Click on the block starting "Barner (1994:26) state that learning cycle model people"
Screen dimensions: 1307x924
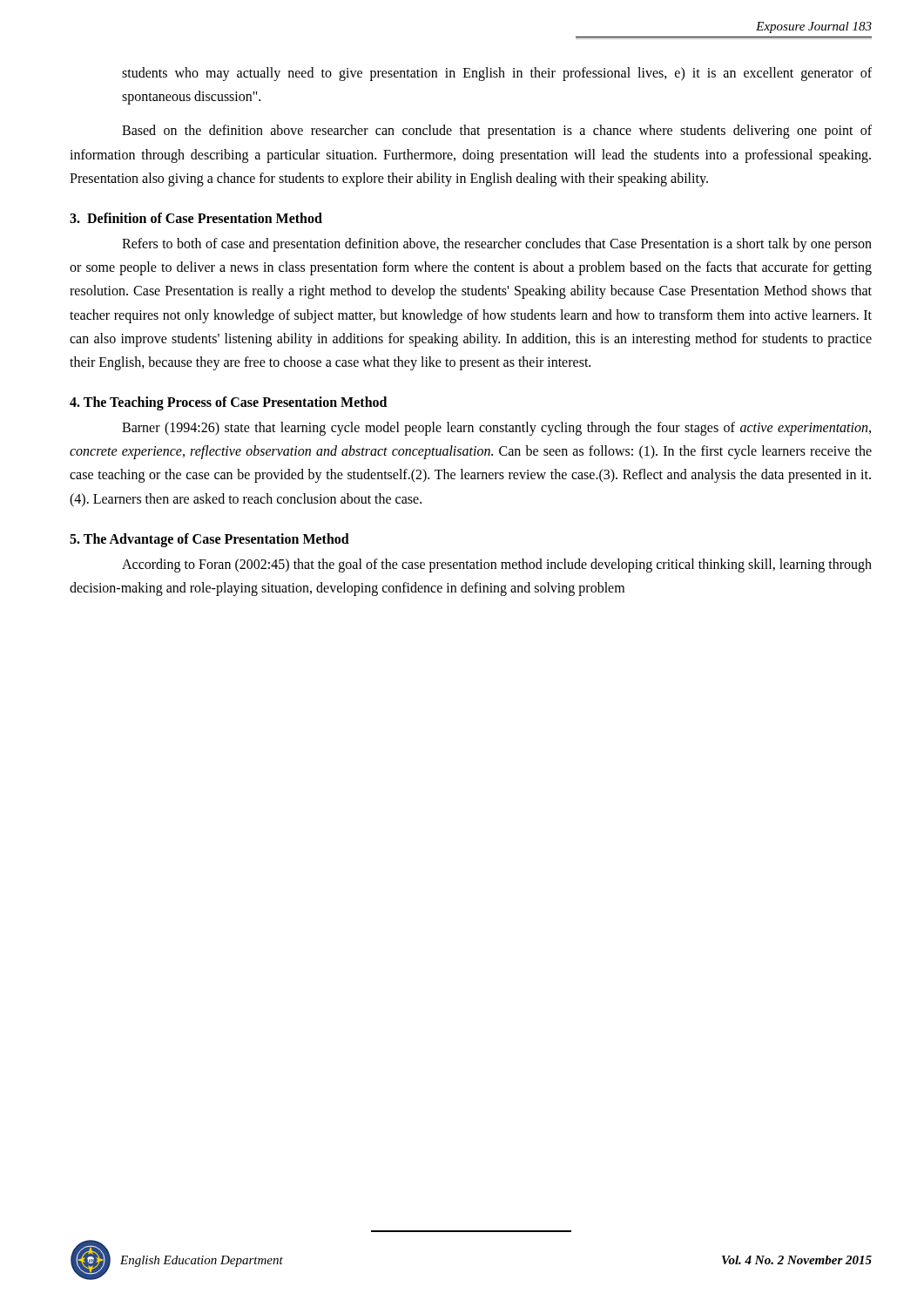pyautogui.click(x=471, y=463)
